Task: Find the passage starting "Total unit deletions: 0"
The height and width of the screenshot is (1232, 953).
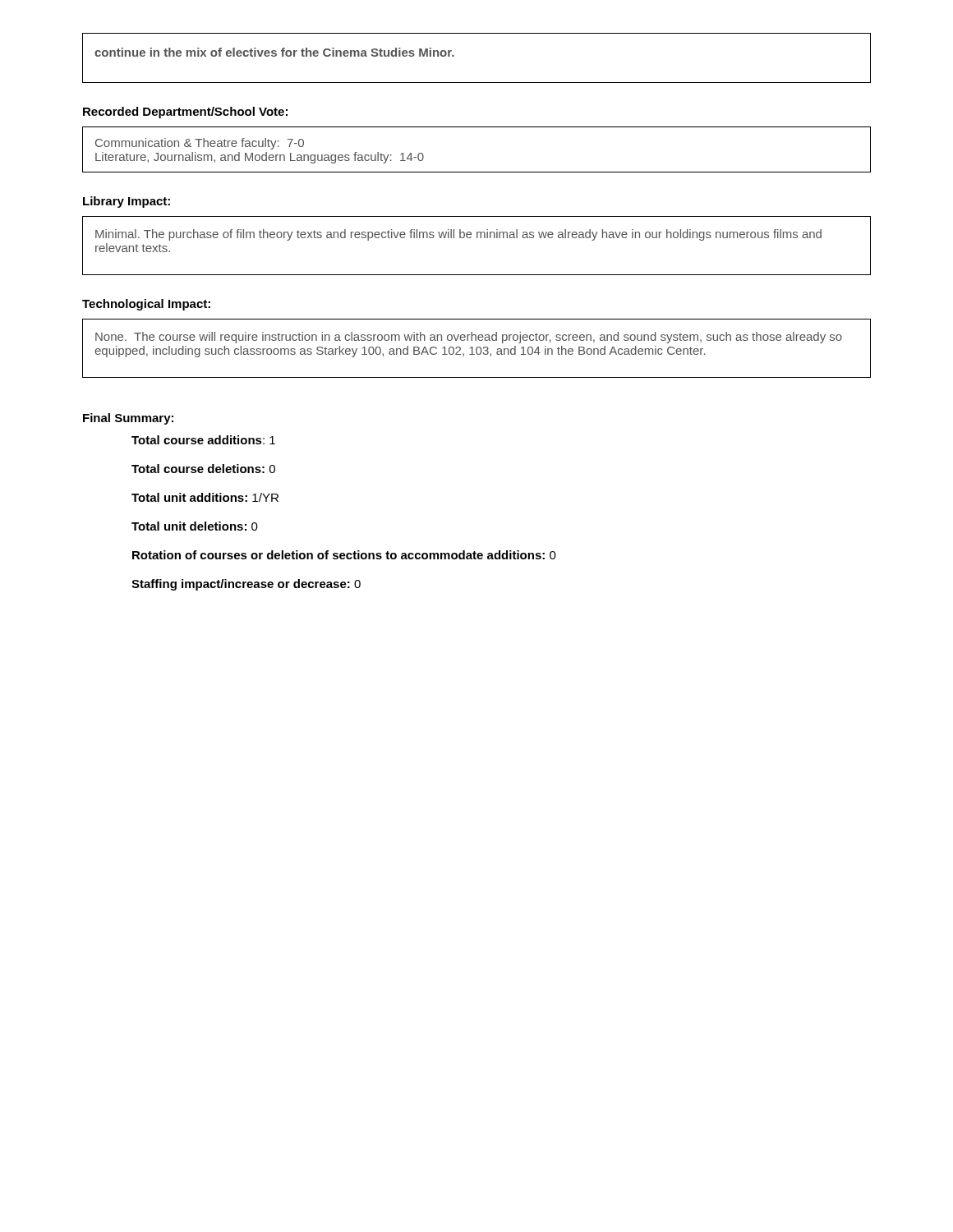Action: coord(195,526)
